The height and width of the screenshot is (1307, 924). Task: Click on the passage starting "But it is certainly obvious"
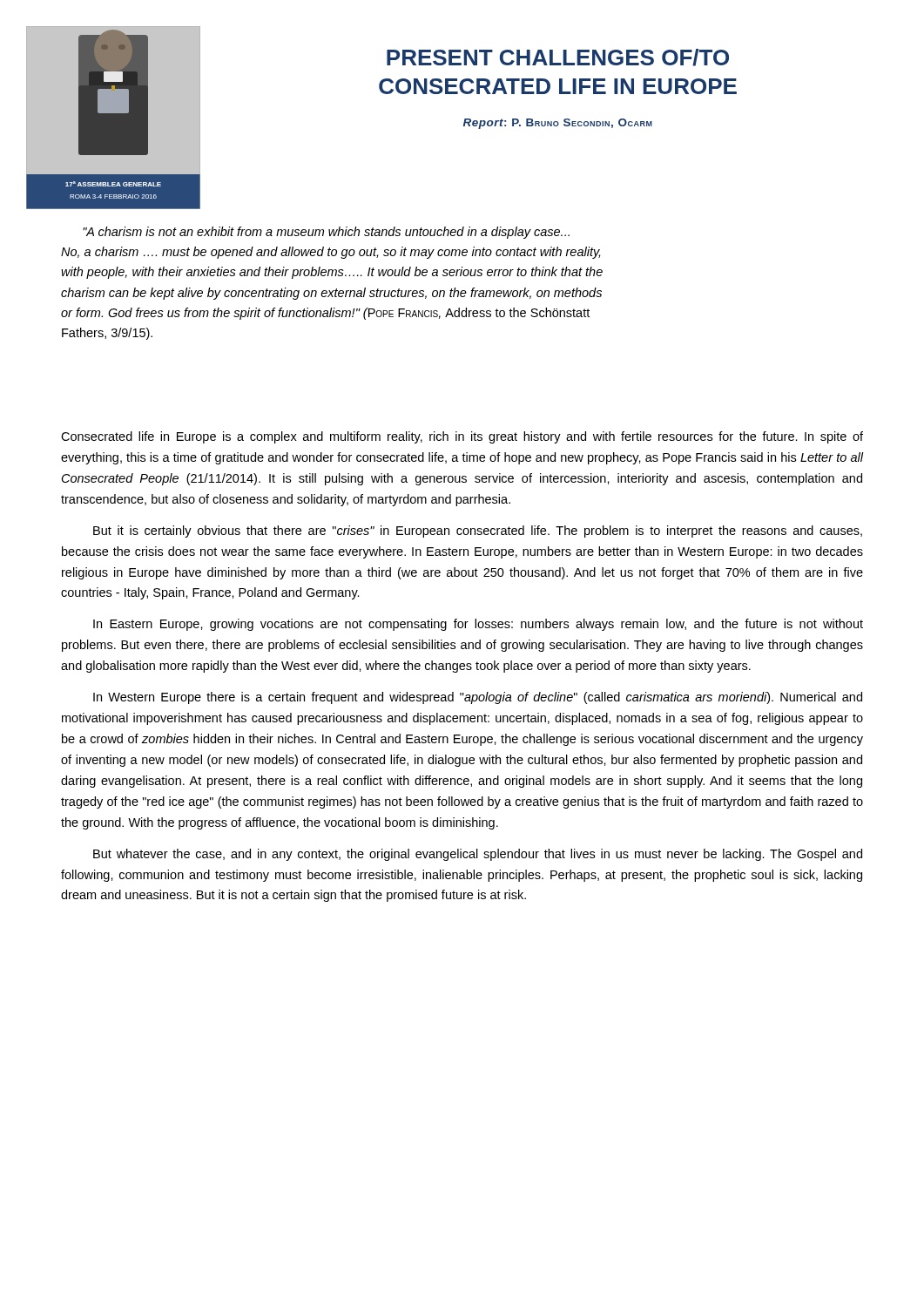click(462, 562)
